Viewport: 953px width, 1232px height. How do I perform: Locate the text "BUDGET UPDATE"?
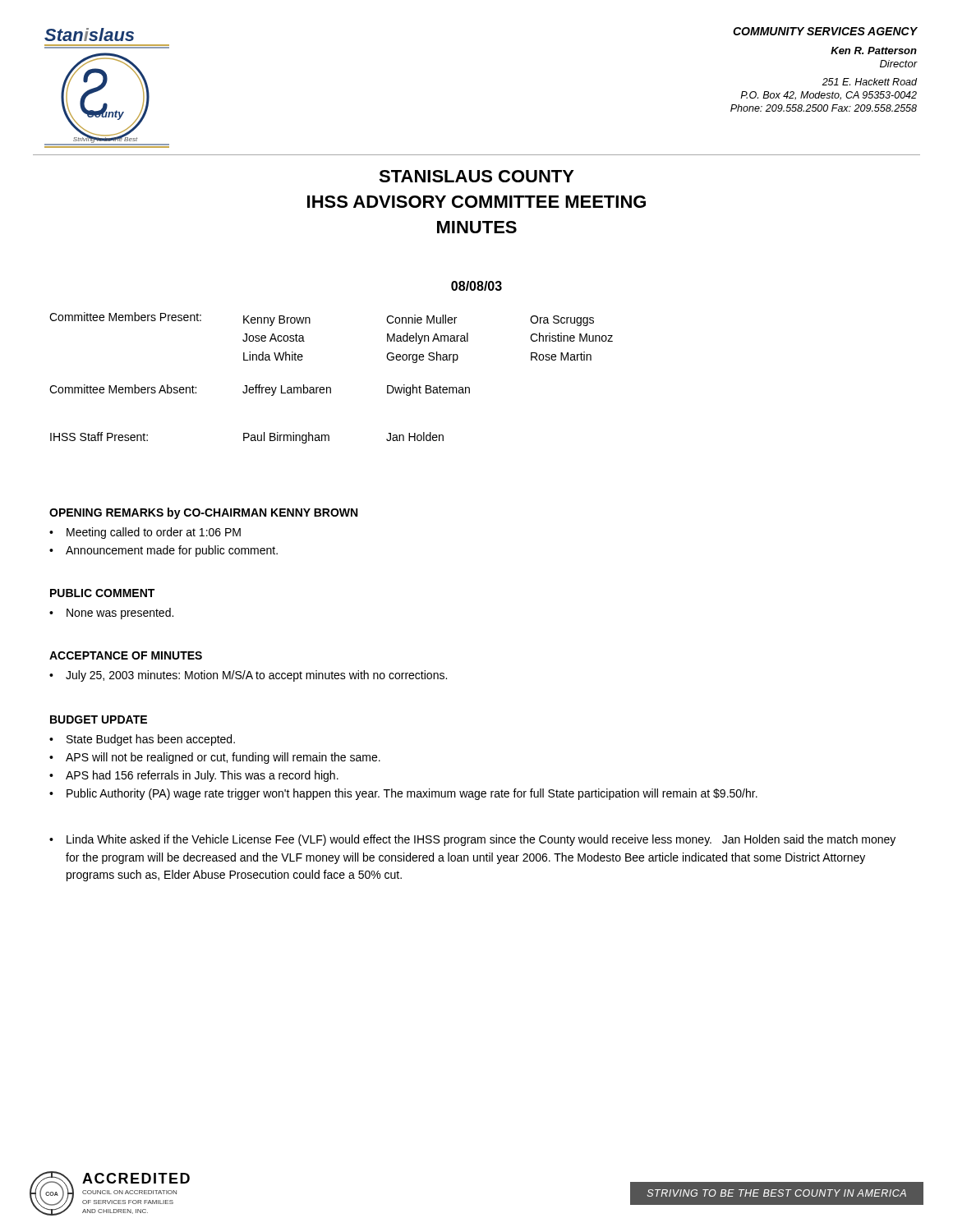click(x=99, y=719)
